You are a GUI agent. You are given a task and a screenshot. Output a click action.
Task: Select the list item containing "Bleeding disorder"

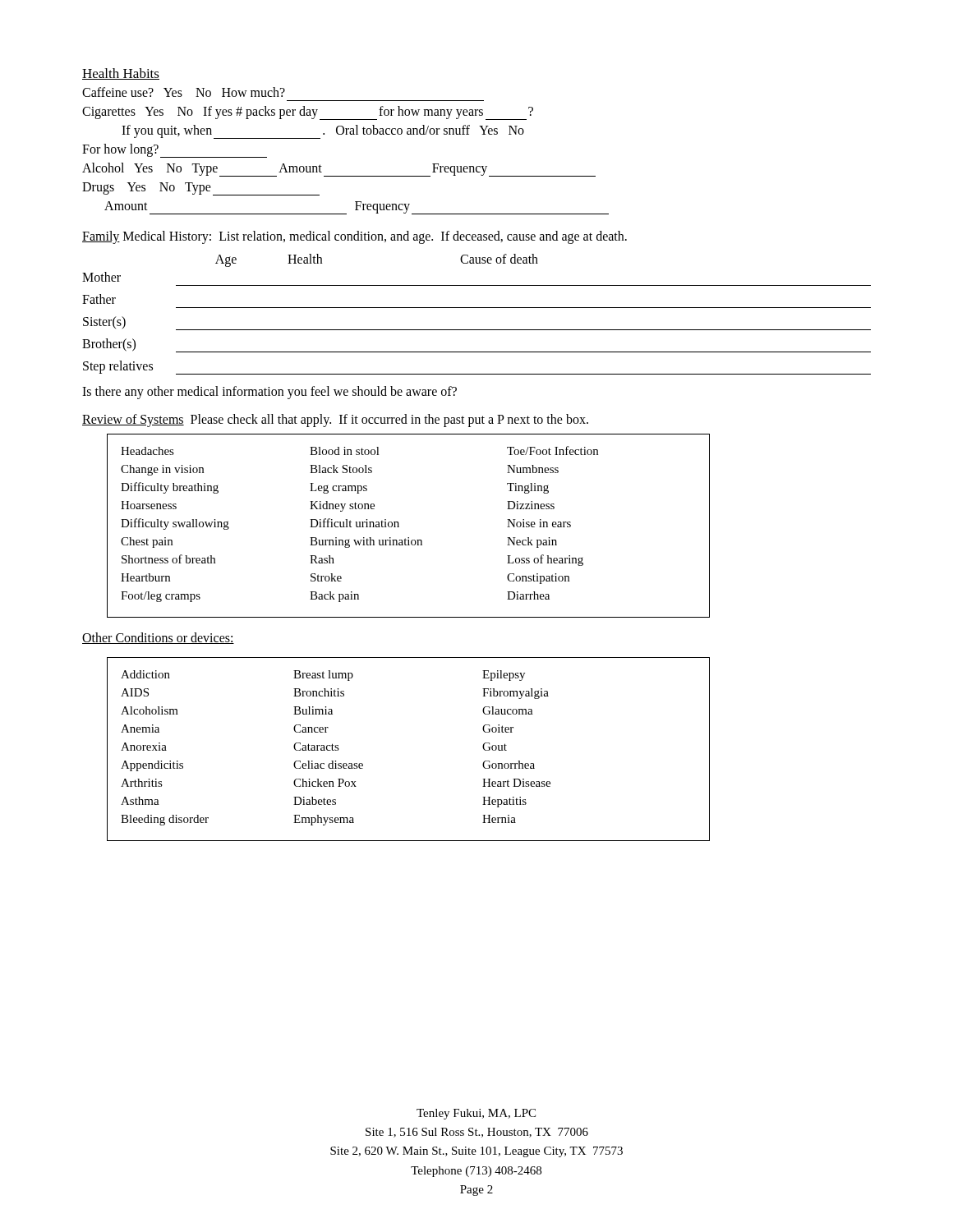tap(165, 819)
